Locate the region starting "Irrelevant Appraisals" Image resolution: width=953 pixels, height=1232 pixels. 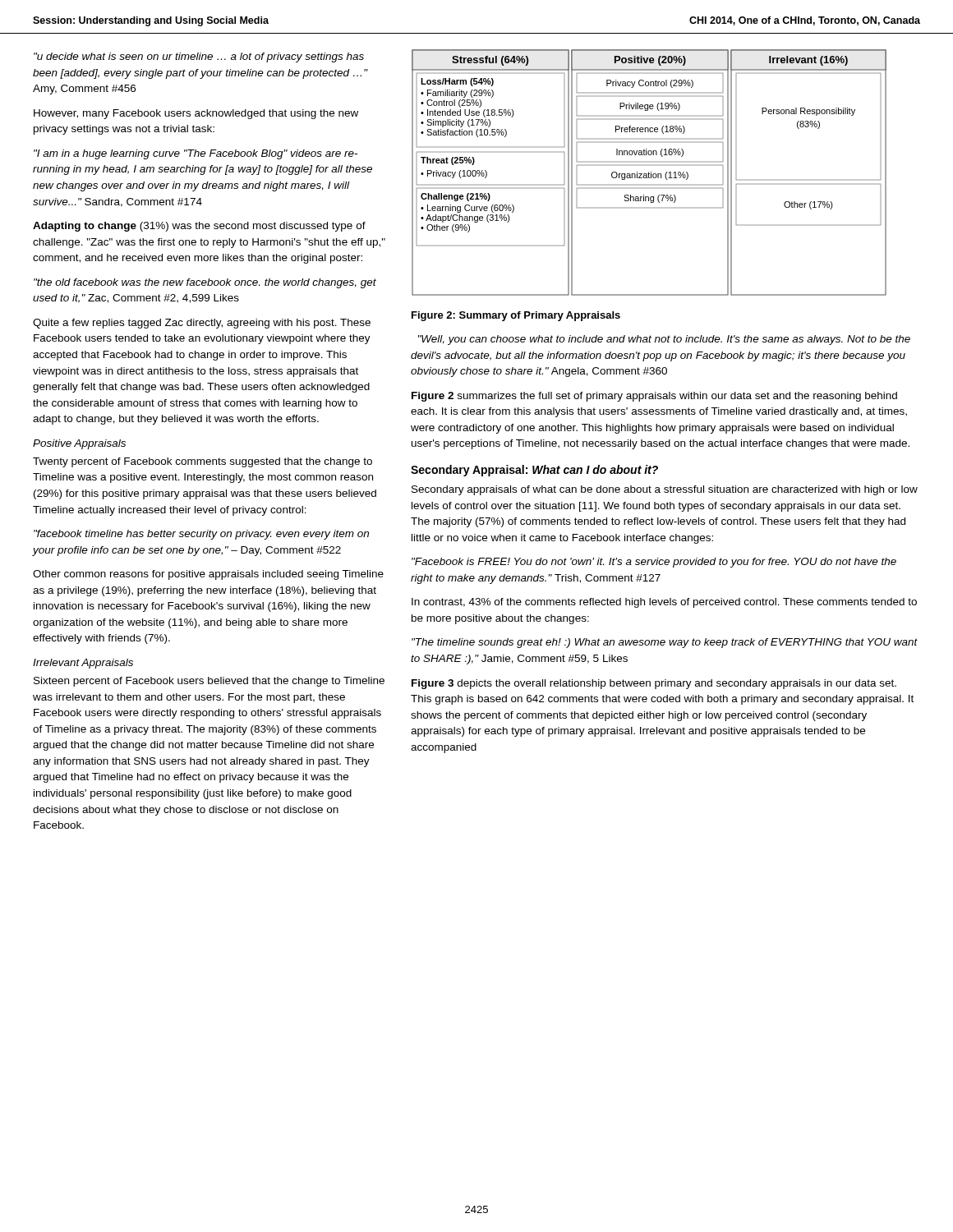click(x=83, y=662)
